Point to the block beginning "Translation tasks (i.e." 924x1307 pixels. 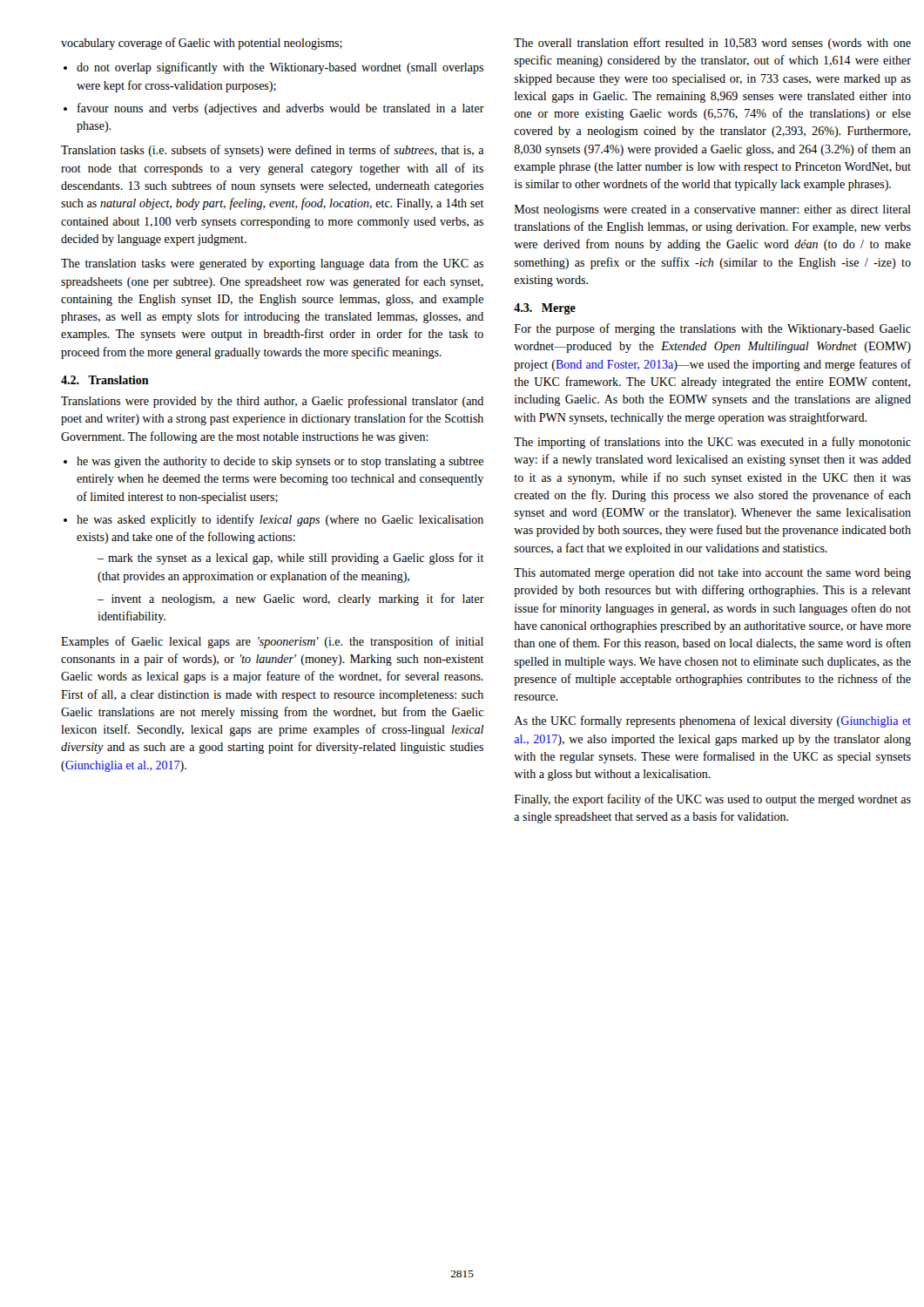[x=272, y=252]
